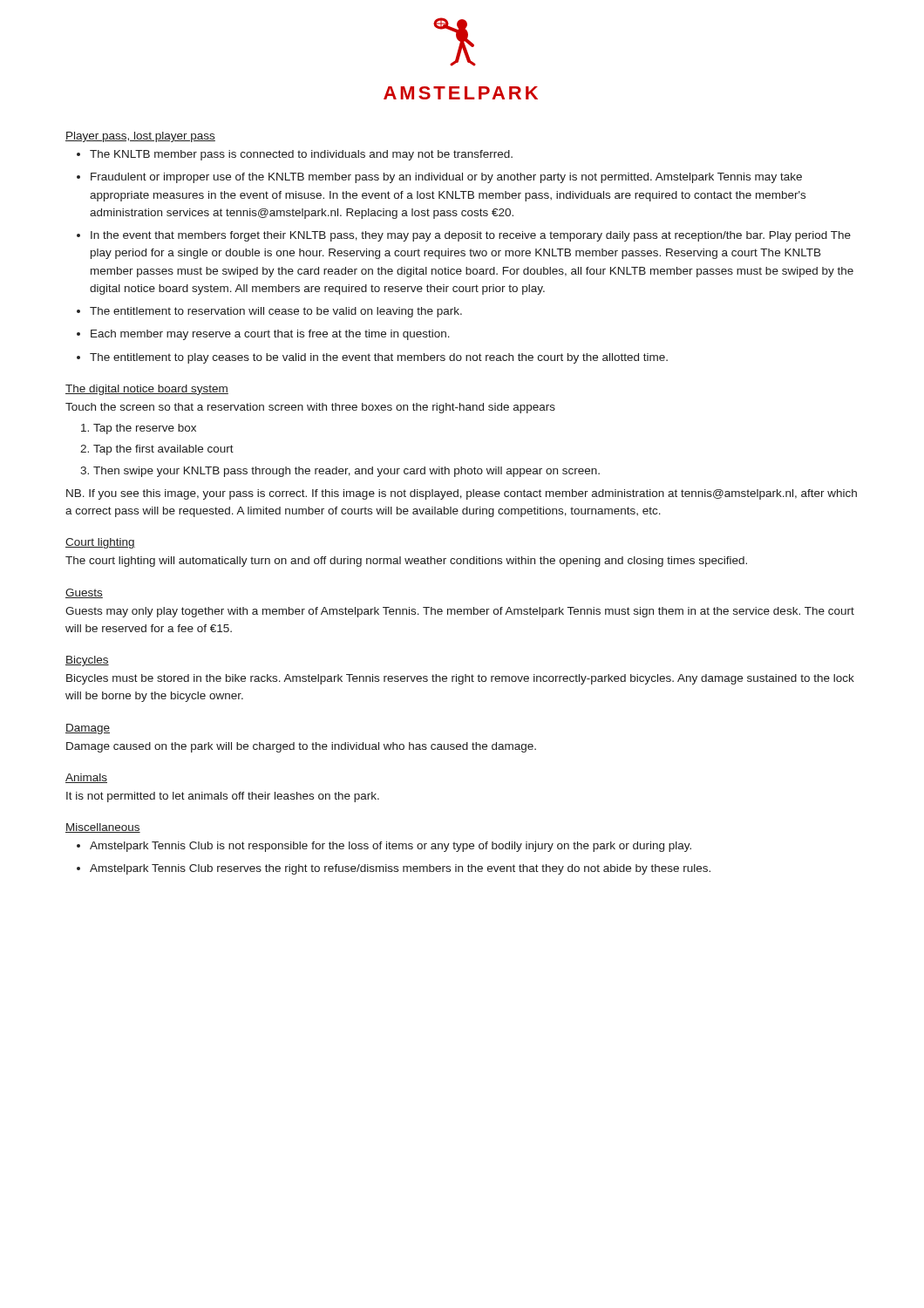Screen dimensions: 1308x924
Task: Navigate to the element starting "Tap the reserve box"
Action: point(145,428)
